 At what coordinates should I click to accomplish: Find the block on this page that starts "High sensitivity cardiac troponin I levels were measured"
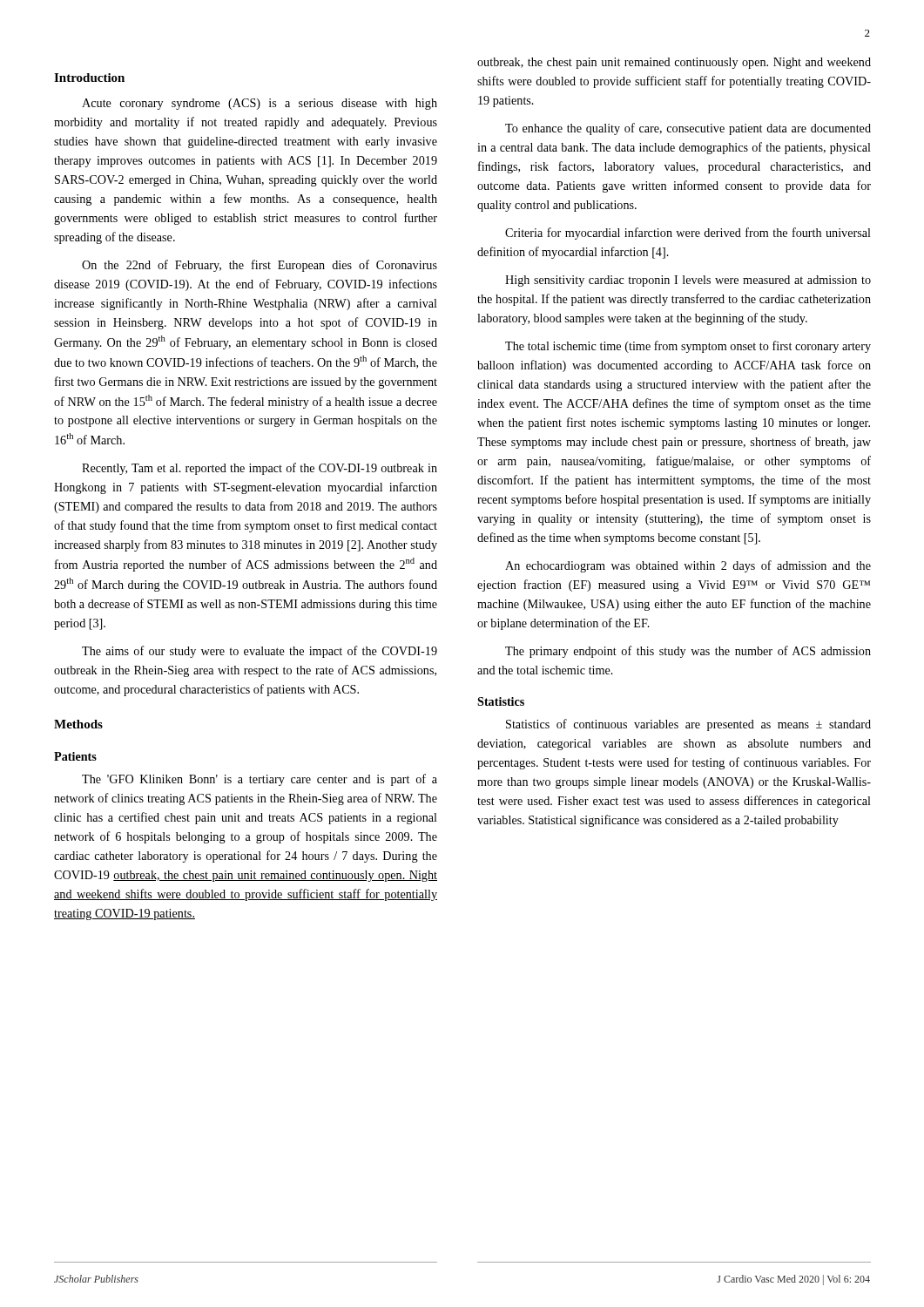[674, 299]
